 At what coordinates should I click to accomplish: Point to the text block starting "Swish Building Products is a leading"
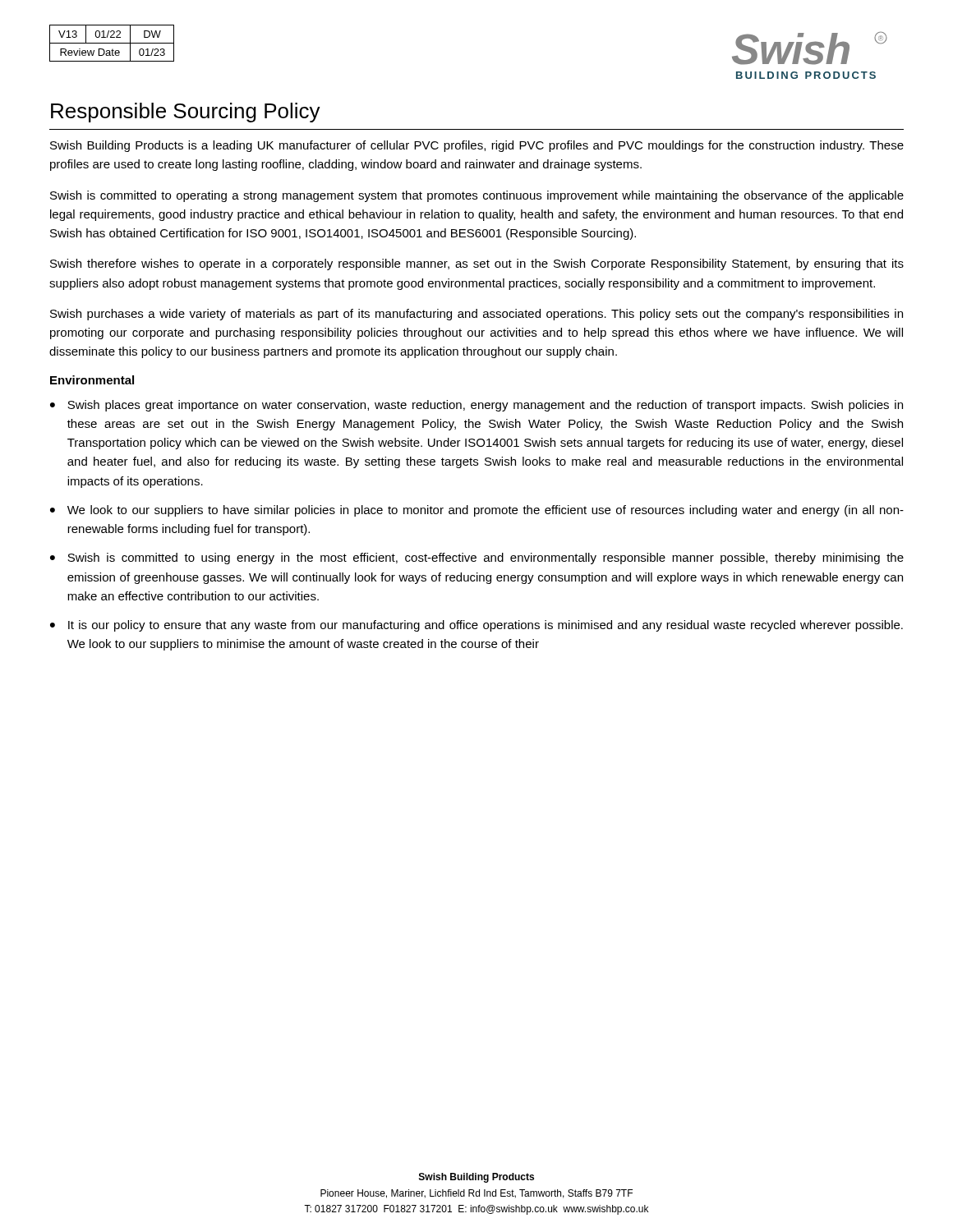pyautogui.click(x=476, y=155)
